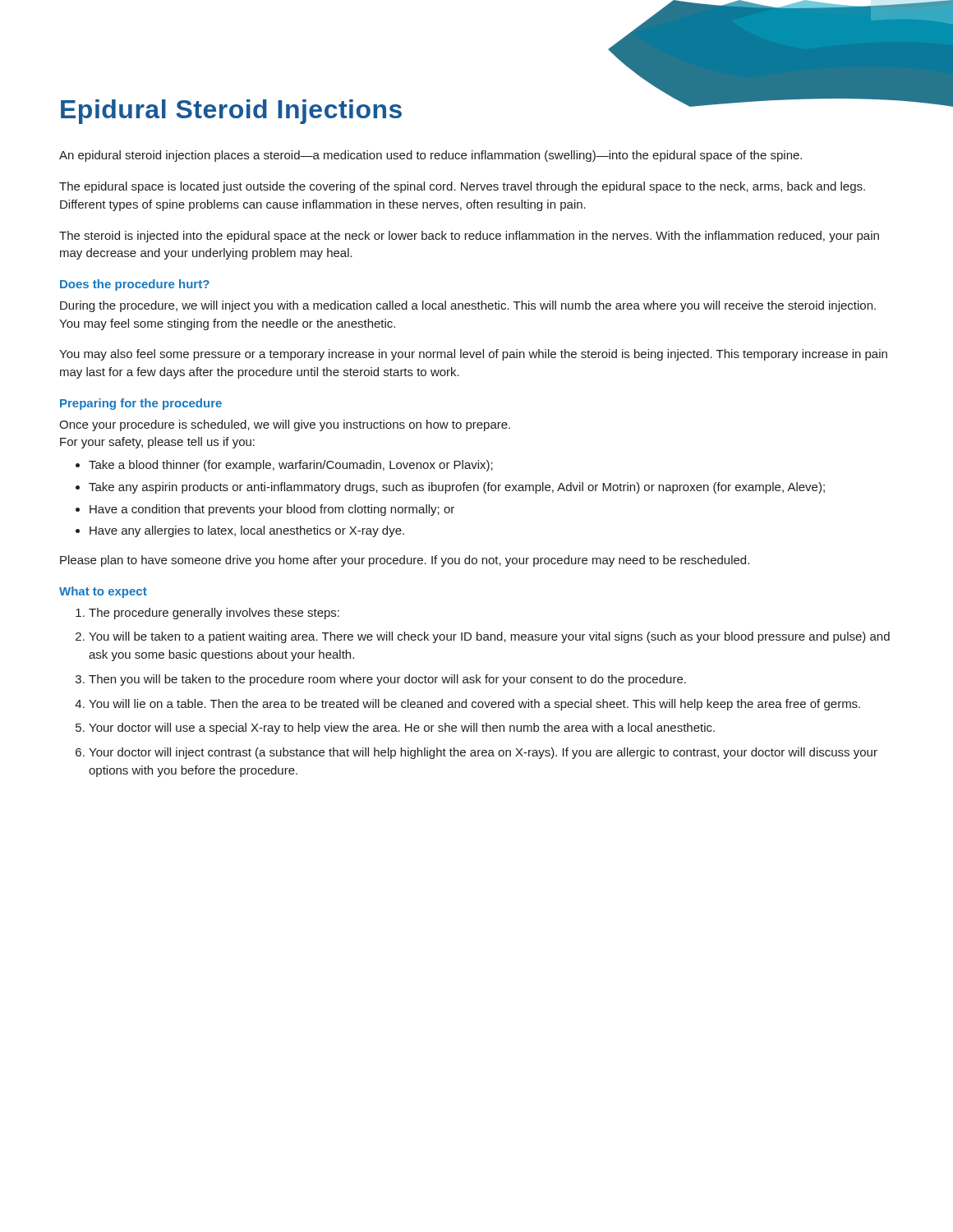Viewport: 953px width, 1232px height.
Task: Click on the text starting "Have any allergies"
Action: 247,530
